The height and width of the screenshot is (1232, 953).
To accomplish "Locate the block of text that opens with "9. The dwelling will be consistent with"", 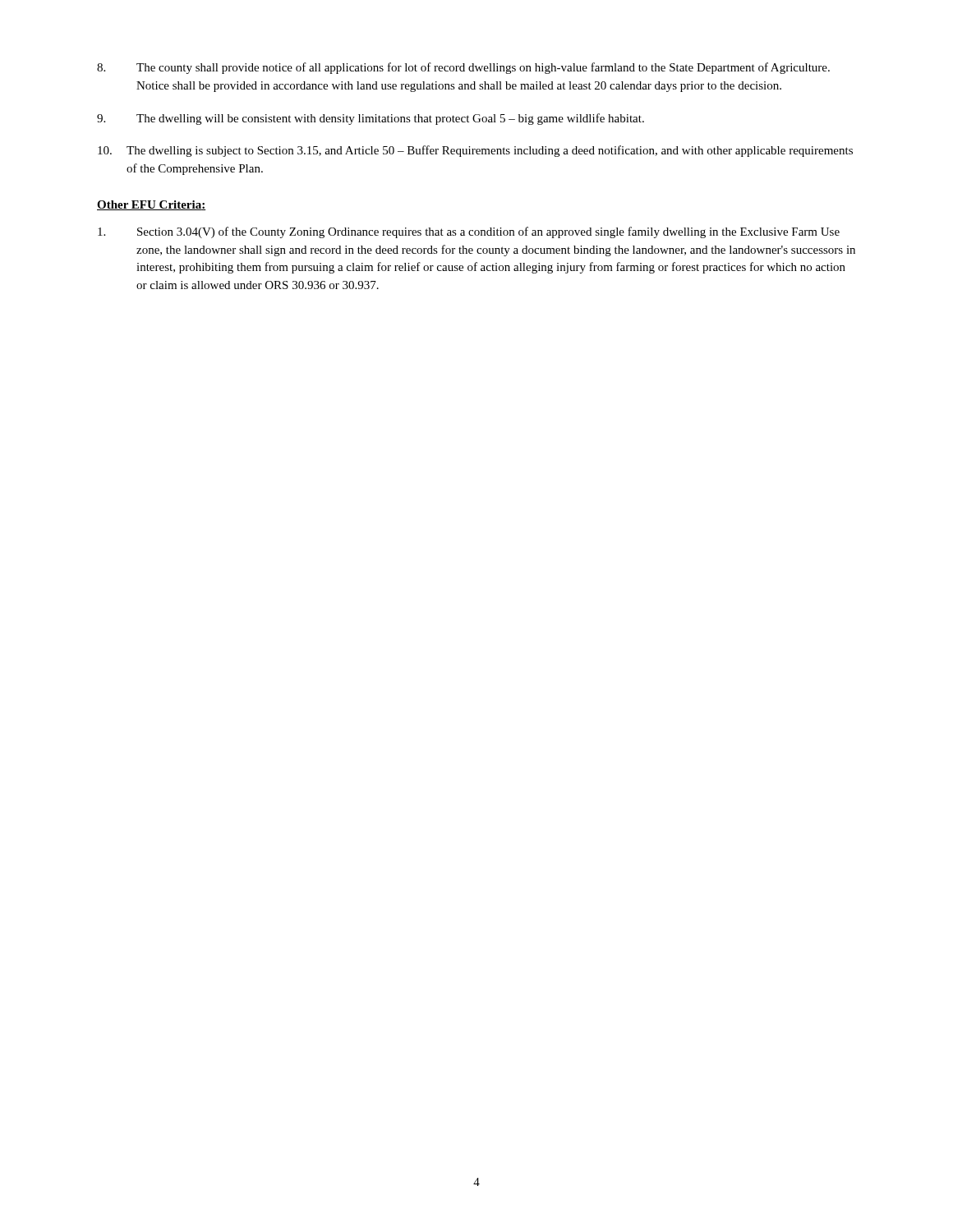I will pos(476,119).
